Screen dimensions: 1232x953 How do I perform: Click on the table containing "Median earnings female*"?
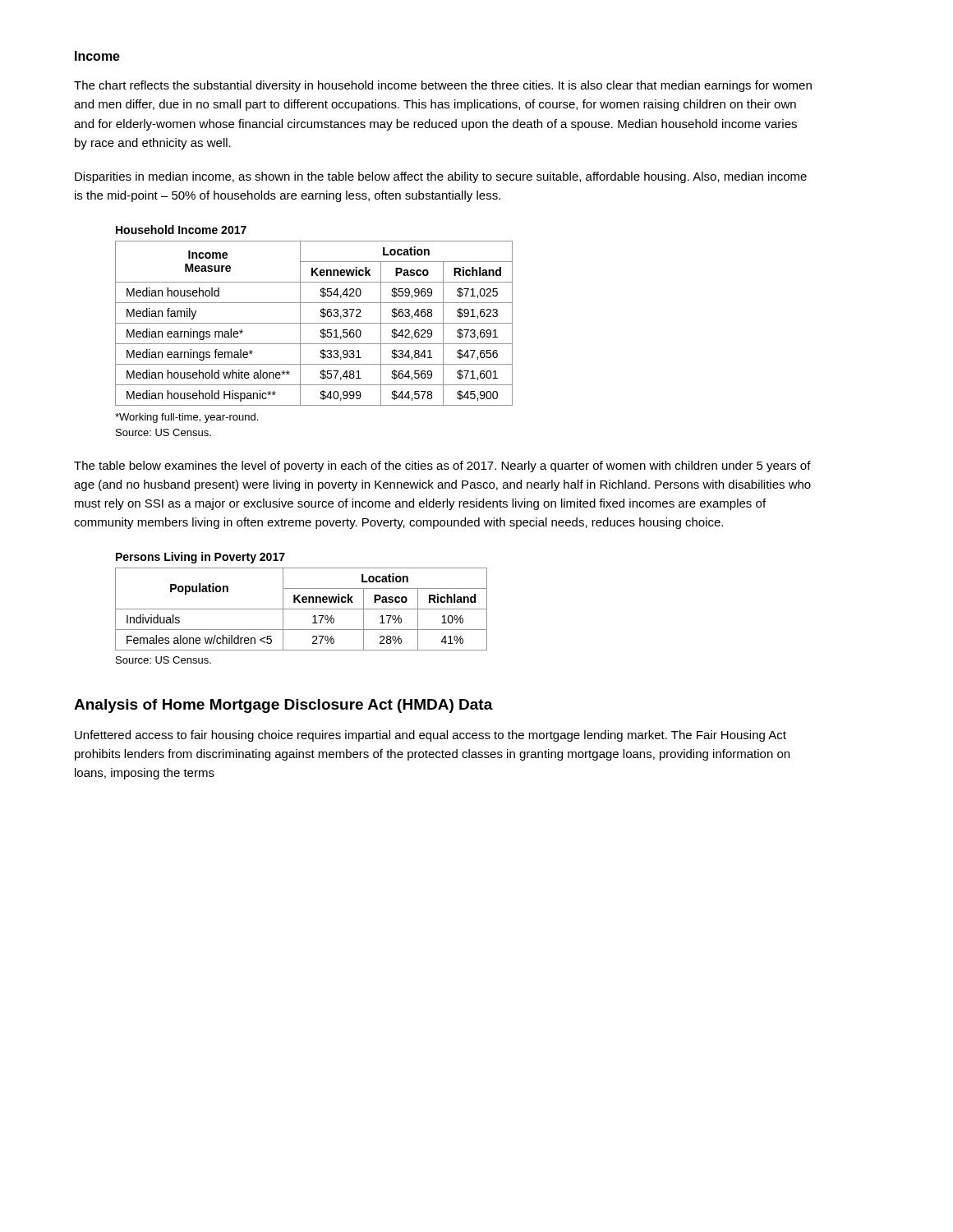click(464, 323)
